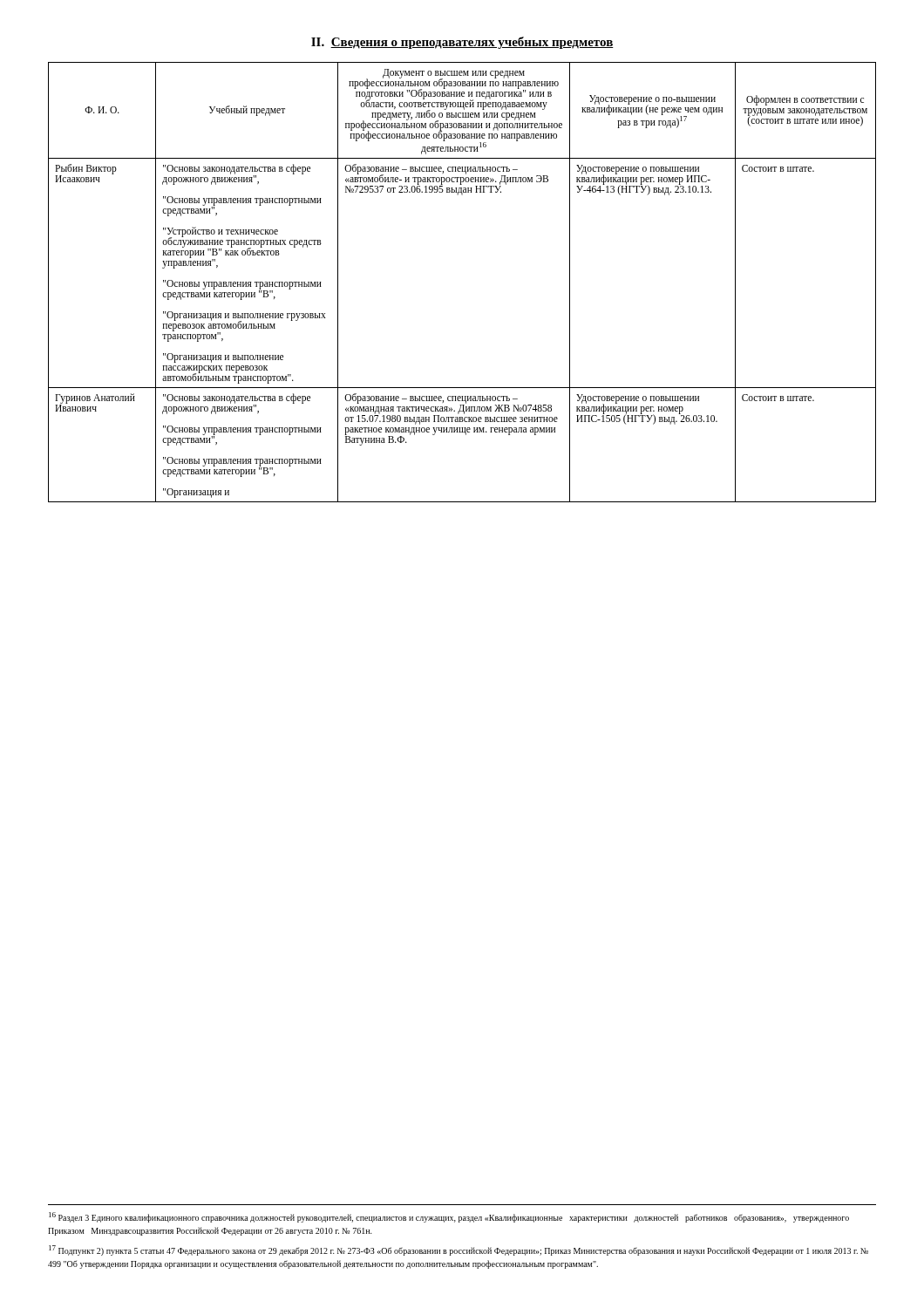Find the table that mentions "Образование – высшее,"
The width and height of the screenshot is (924, 1308).
462,282
